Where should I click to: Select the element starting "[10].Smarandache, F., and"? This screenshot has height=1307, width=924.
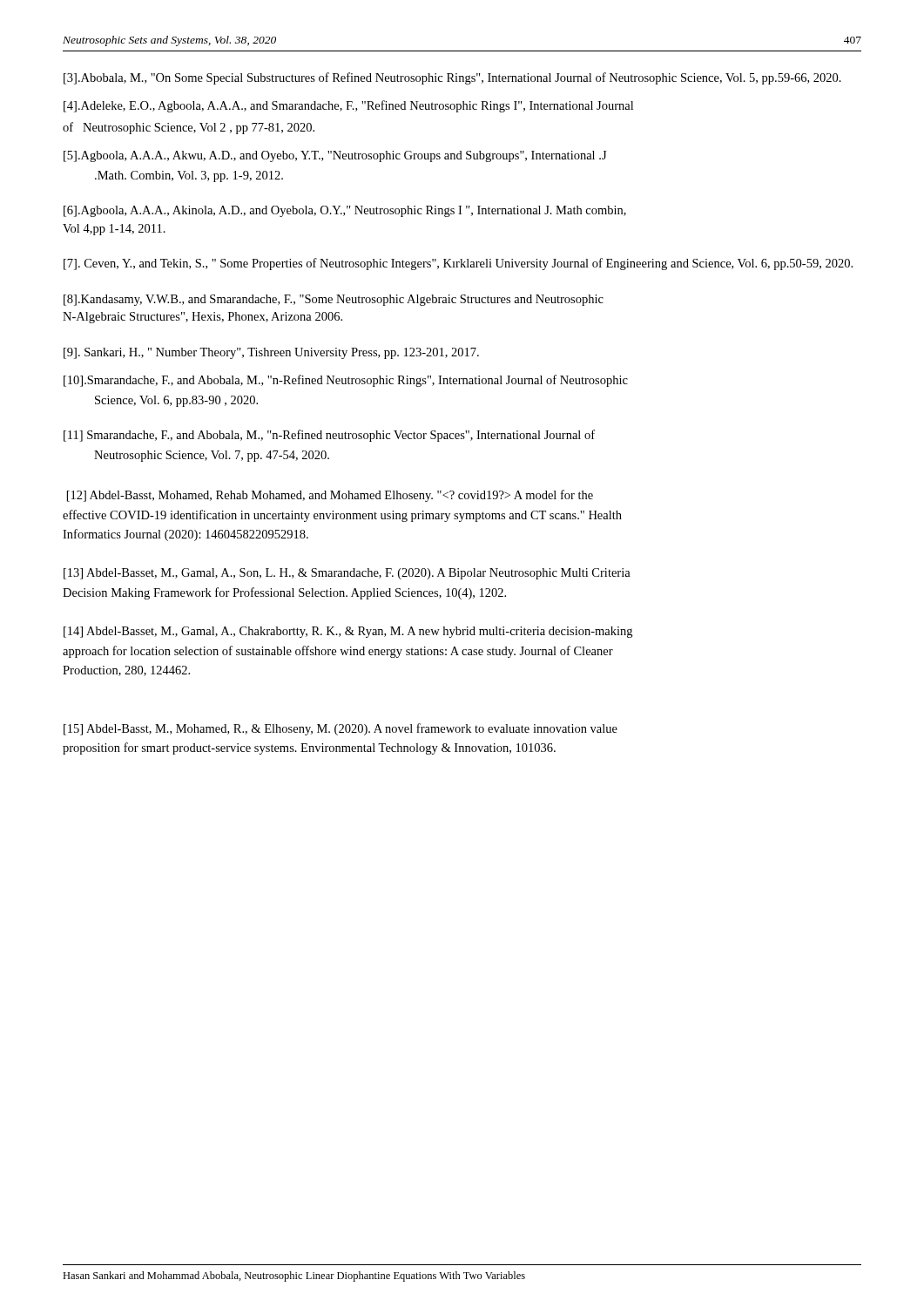point(345,390)
